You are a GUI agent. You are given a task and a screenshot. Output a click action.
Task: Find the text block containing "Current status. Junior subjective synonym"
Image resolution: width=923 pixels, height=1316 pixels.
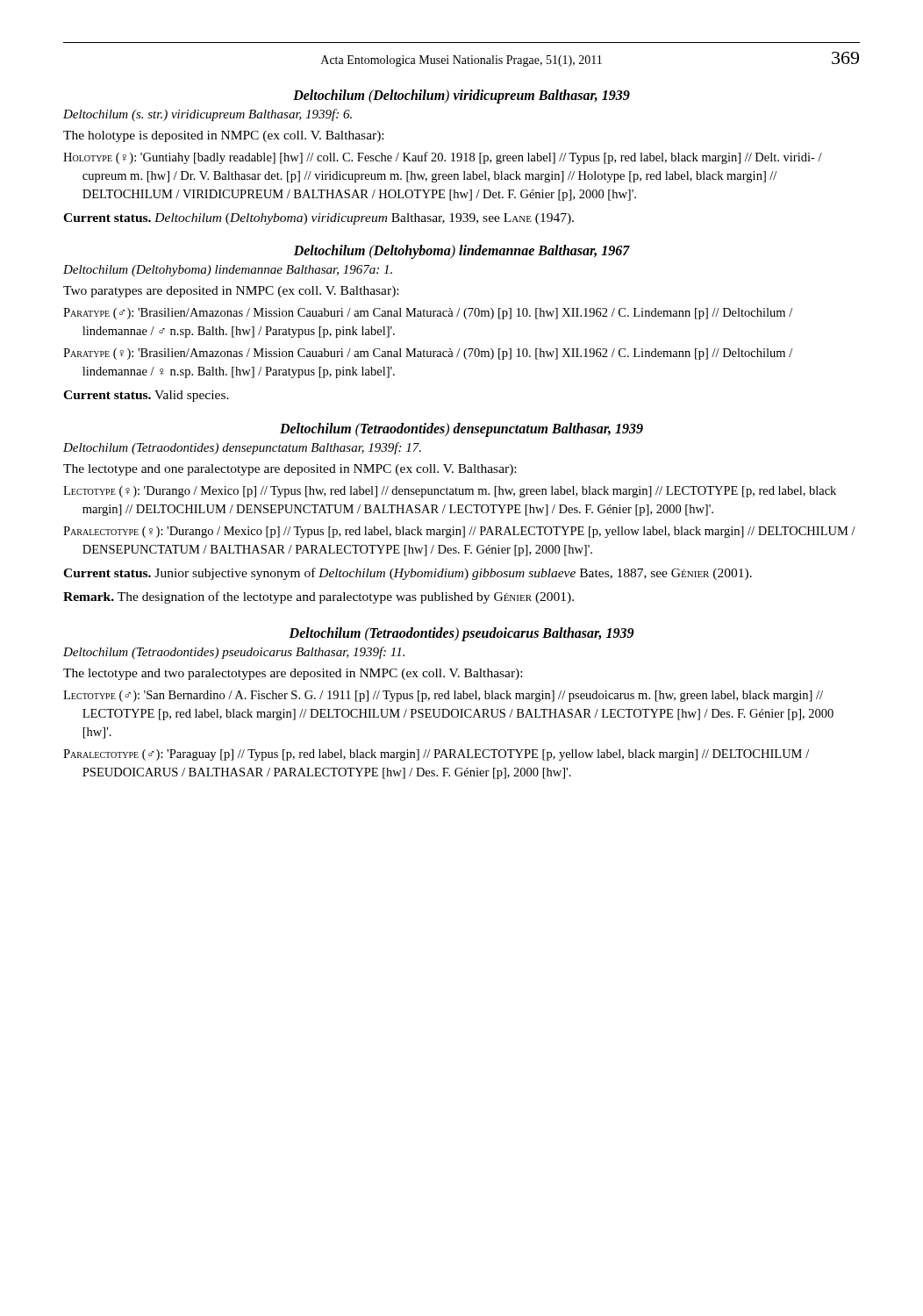point(408,572)
